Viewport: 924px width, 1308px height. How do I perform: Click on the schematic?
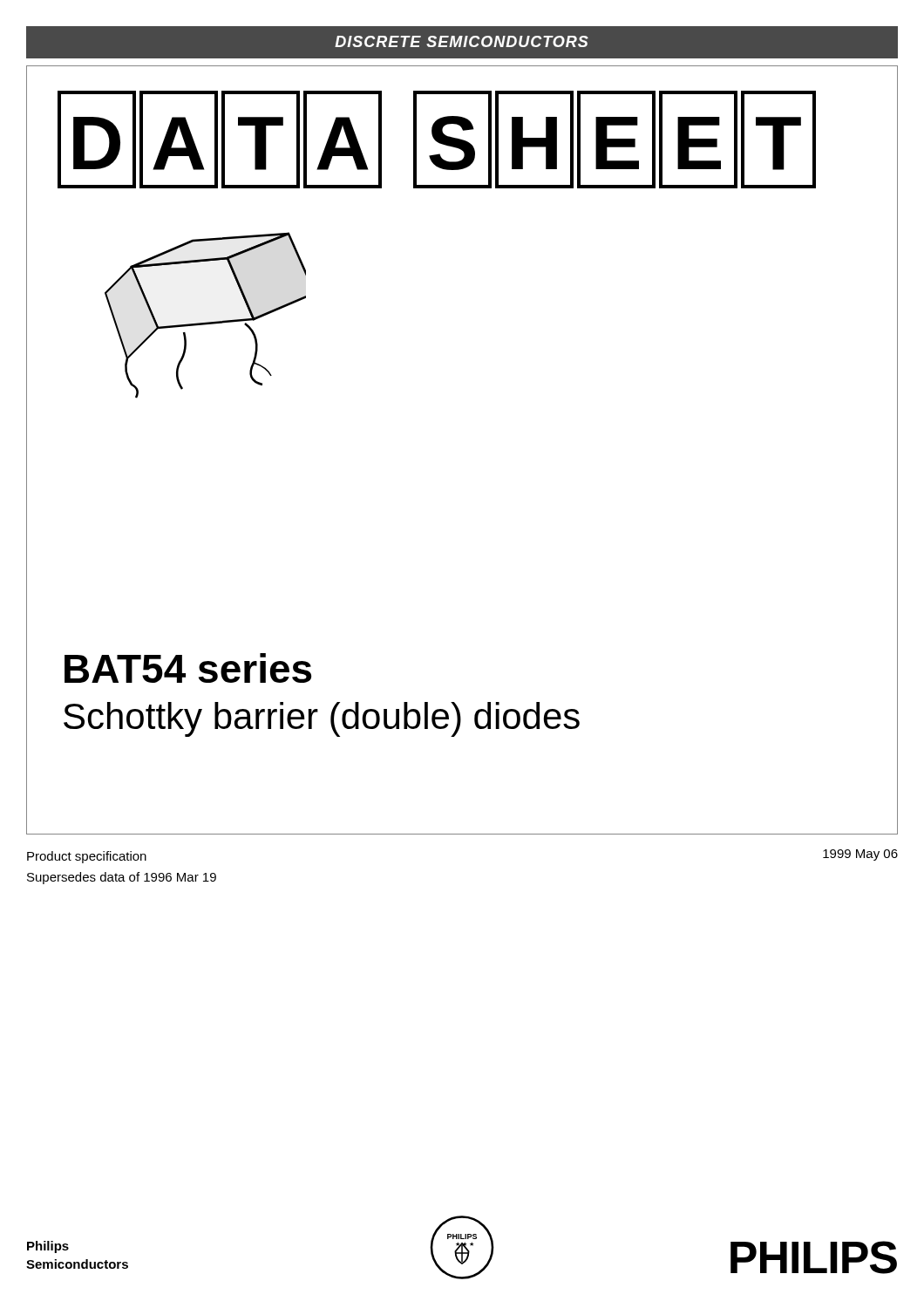click(193, 317)
